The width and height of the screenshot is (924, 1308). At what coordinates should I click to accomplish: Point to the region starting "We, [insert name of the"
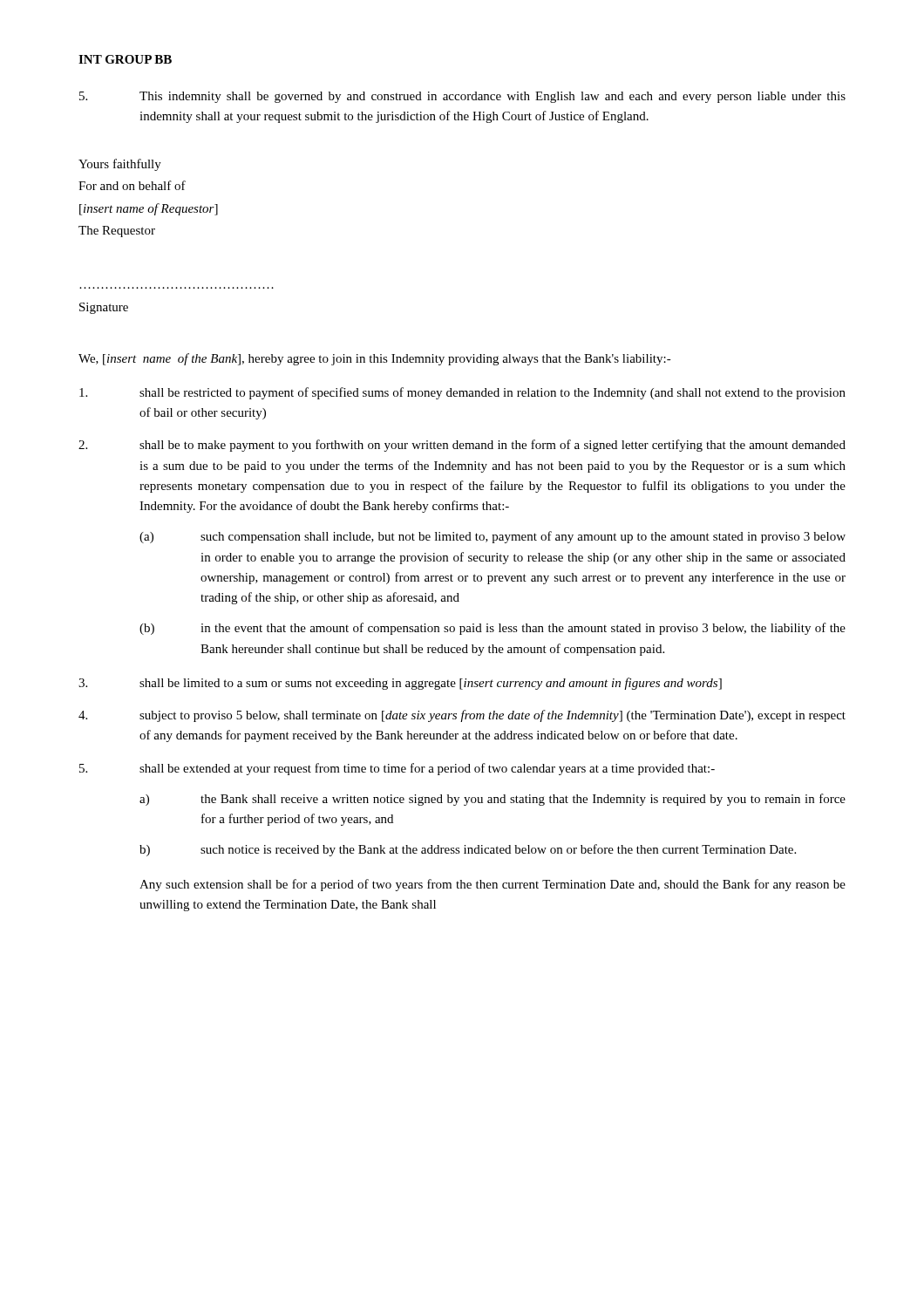[375, 358]
